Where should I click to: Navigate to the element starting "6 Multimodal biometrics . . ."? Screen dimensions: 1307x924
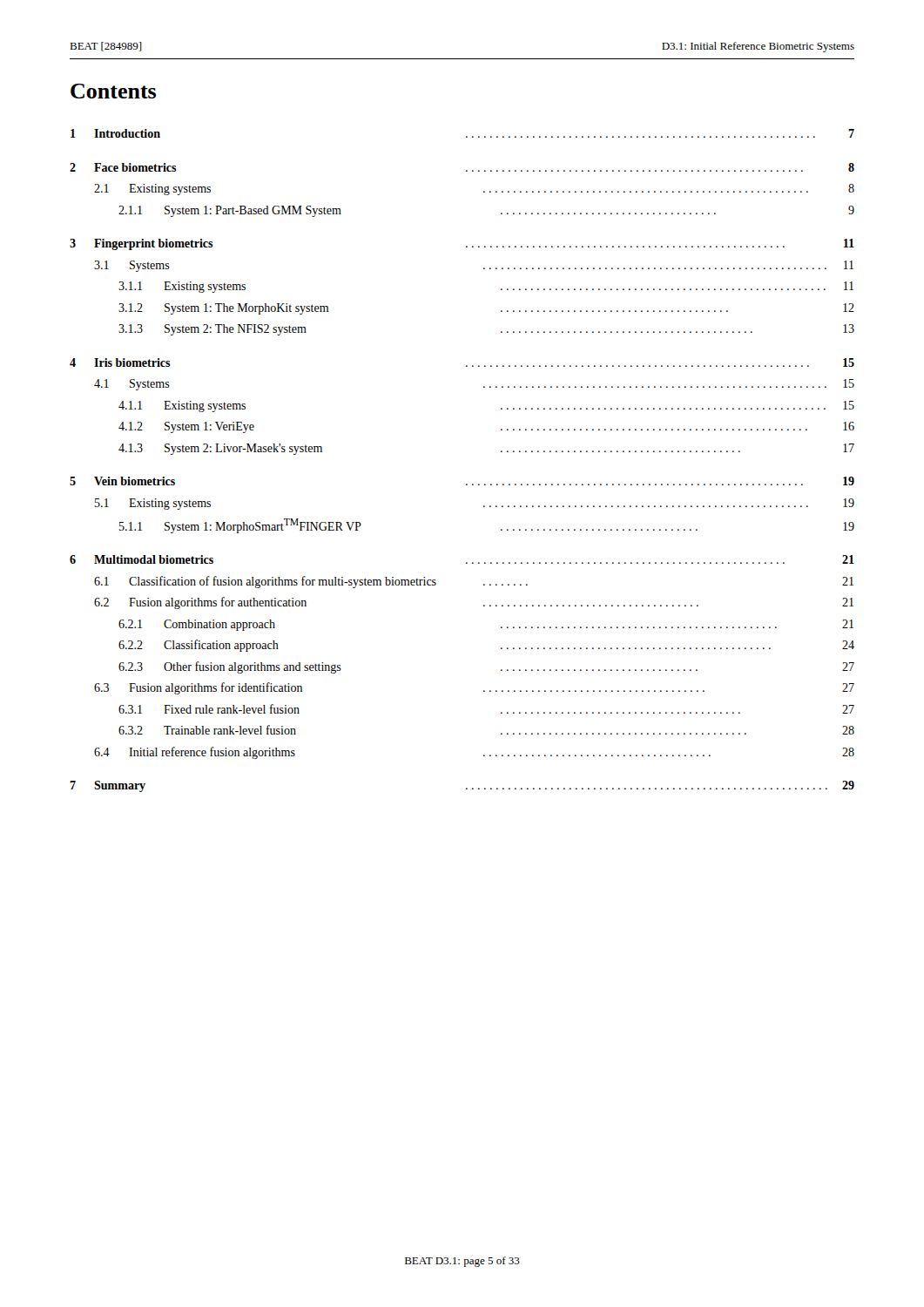pyautogui.click(x=462, y=561)
